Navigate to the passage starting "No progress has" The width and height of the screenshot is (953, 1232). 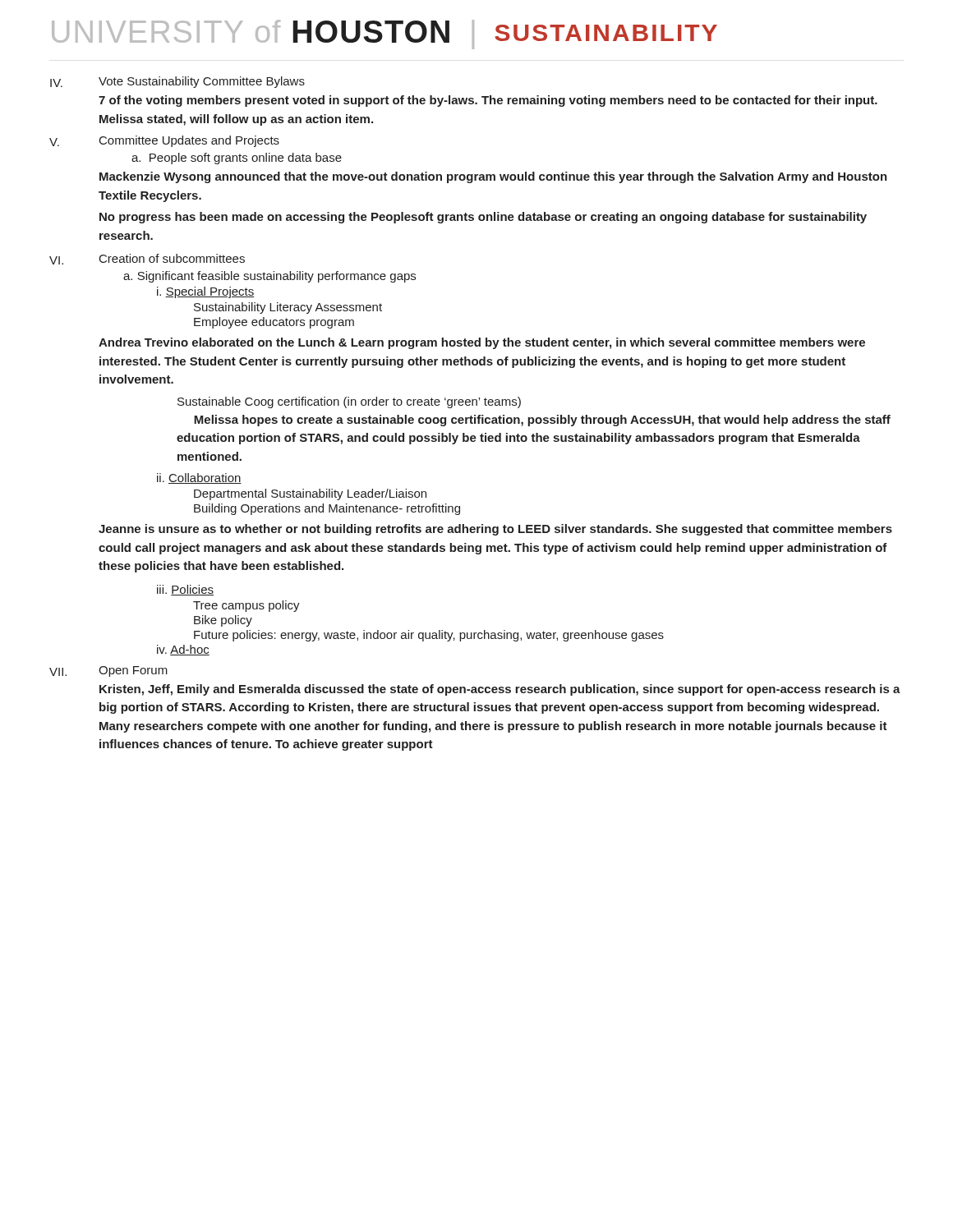pos(483,226)
